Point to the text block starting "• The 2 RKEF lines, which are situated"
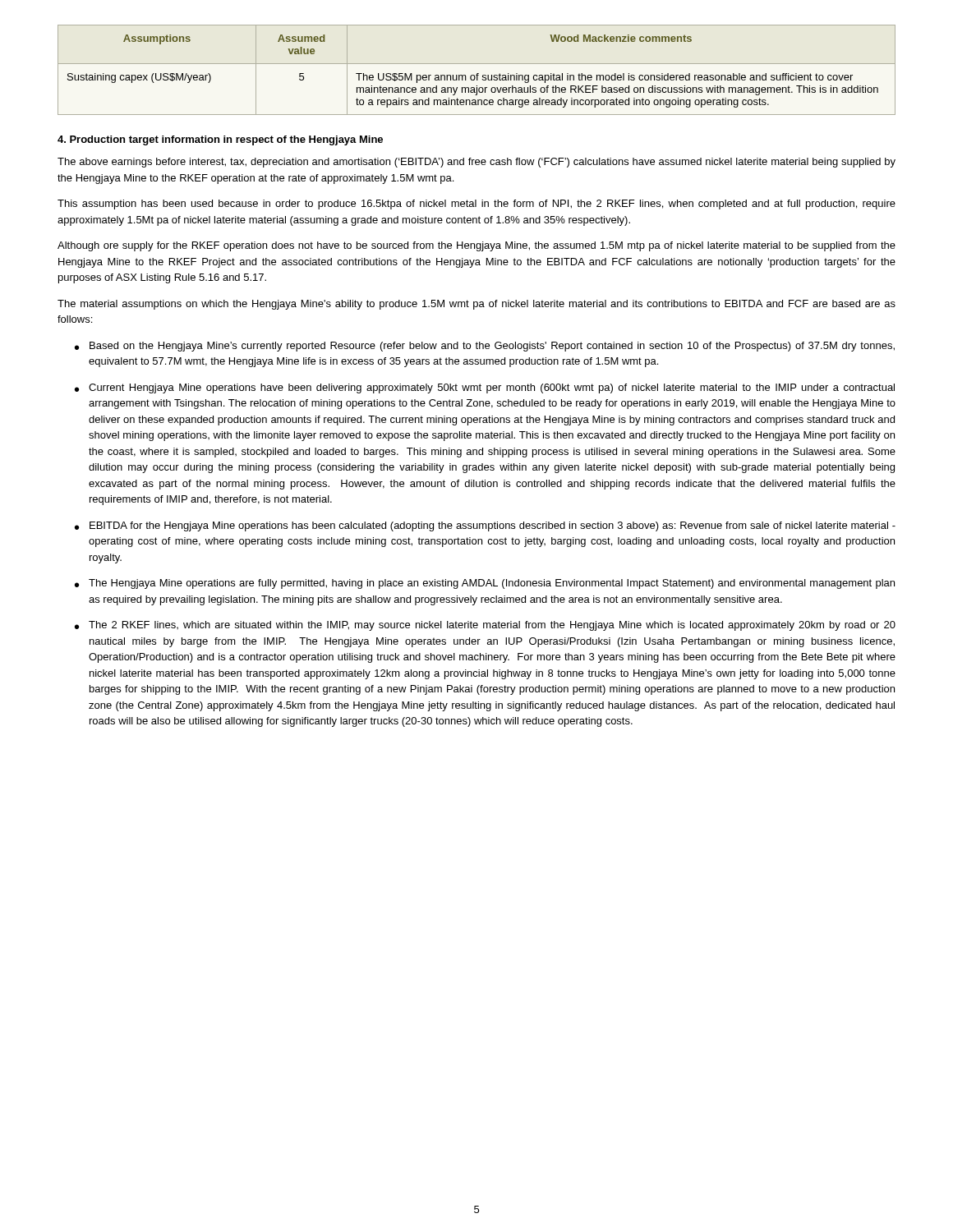This screenshot has width=953, height=1232. point(485,673)
